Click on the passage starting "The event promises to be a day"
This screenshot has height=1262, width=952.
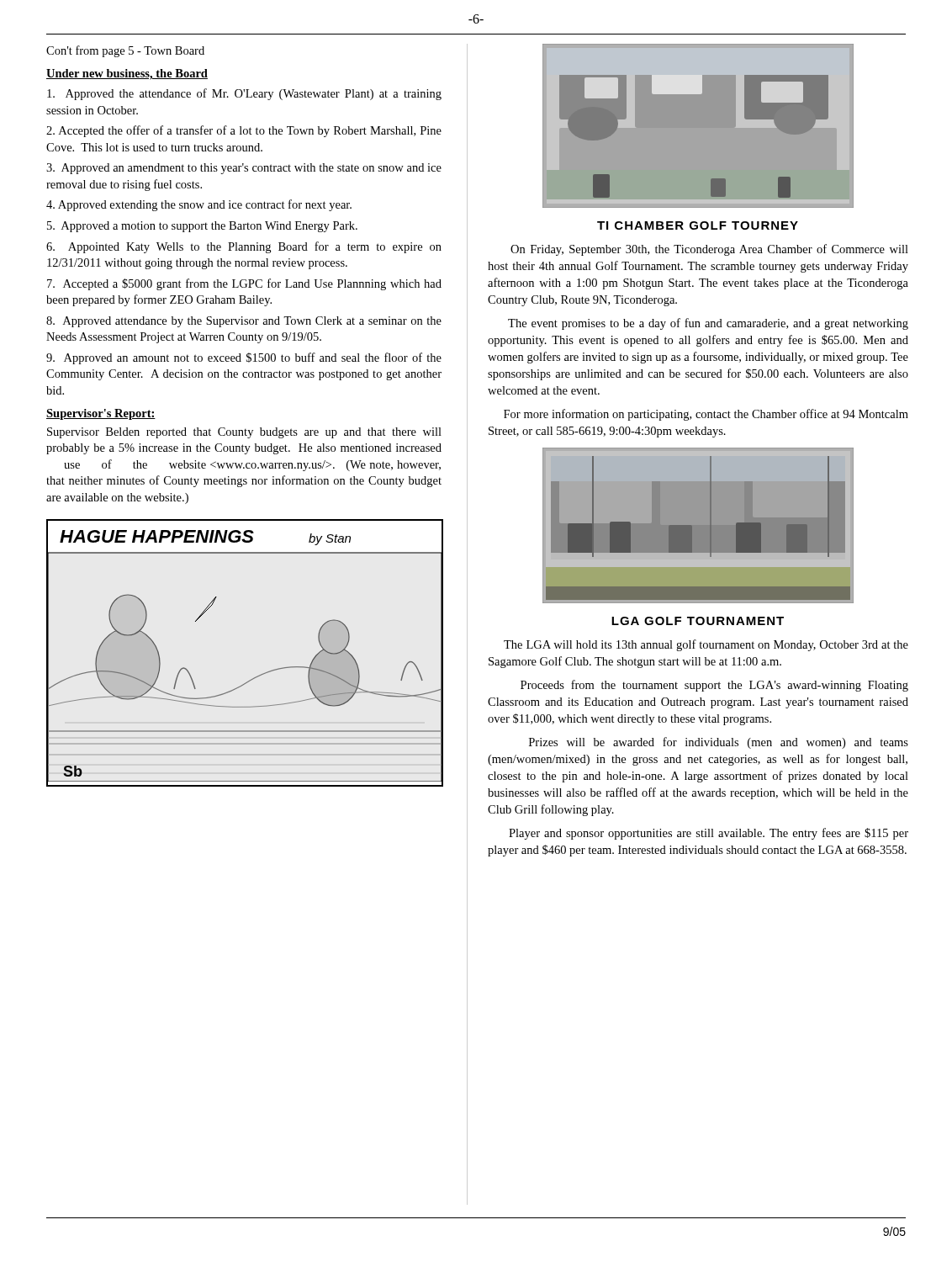click(x=698, y=357)
